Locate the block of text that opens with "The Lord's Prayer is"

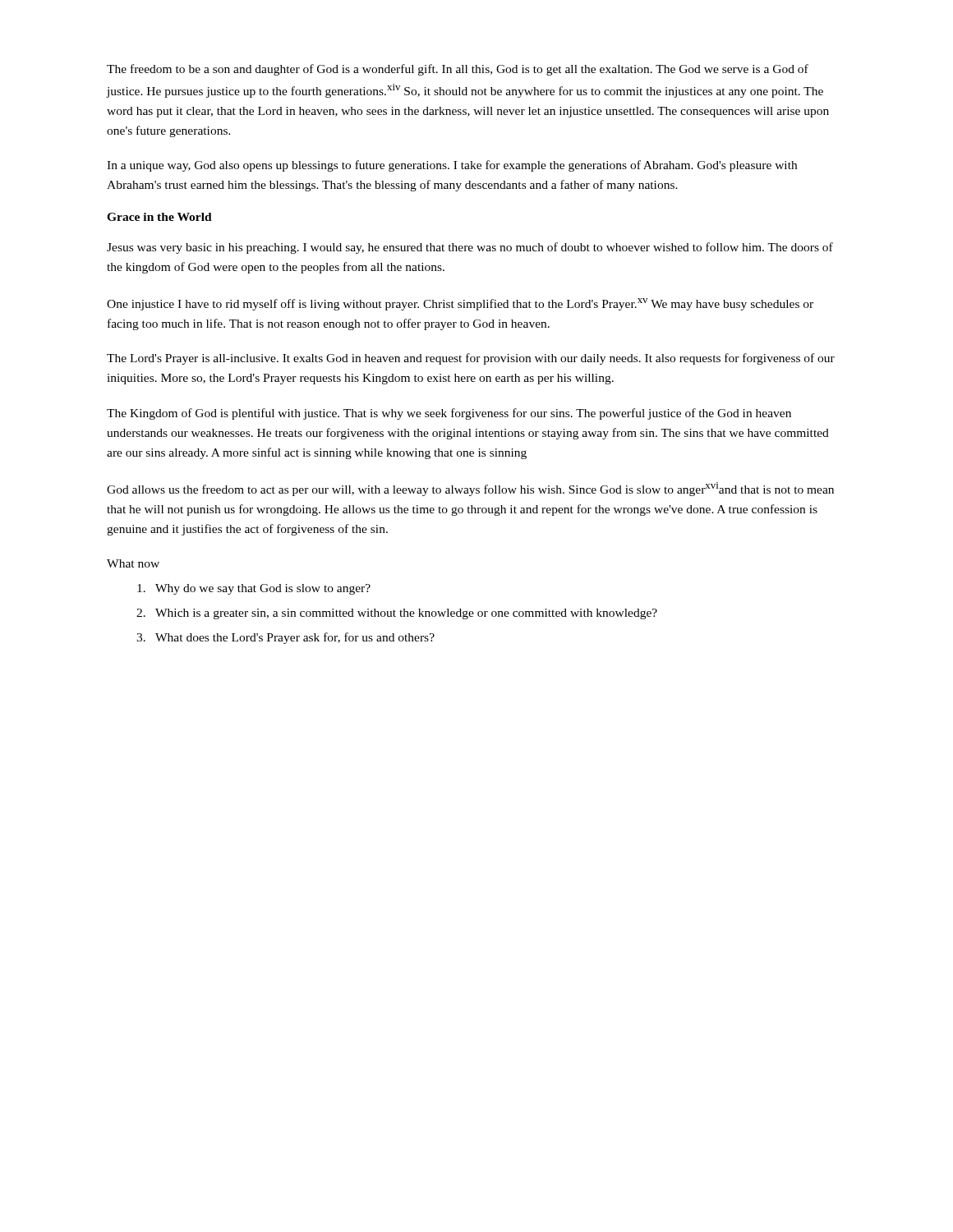tap(471, 368)
